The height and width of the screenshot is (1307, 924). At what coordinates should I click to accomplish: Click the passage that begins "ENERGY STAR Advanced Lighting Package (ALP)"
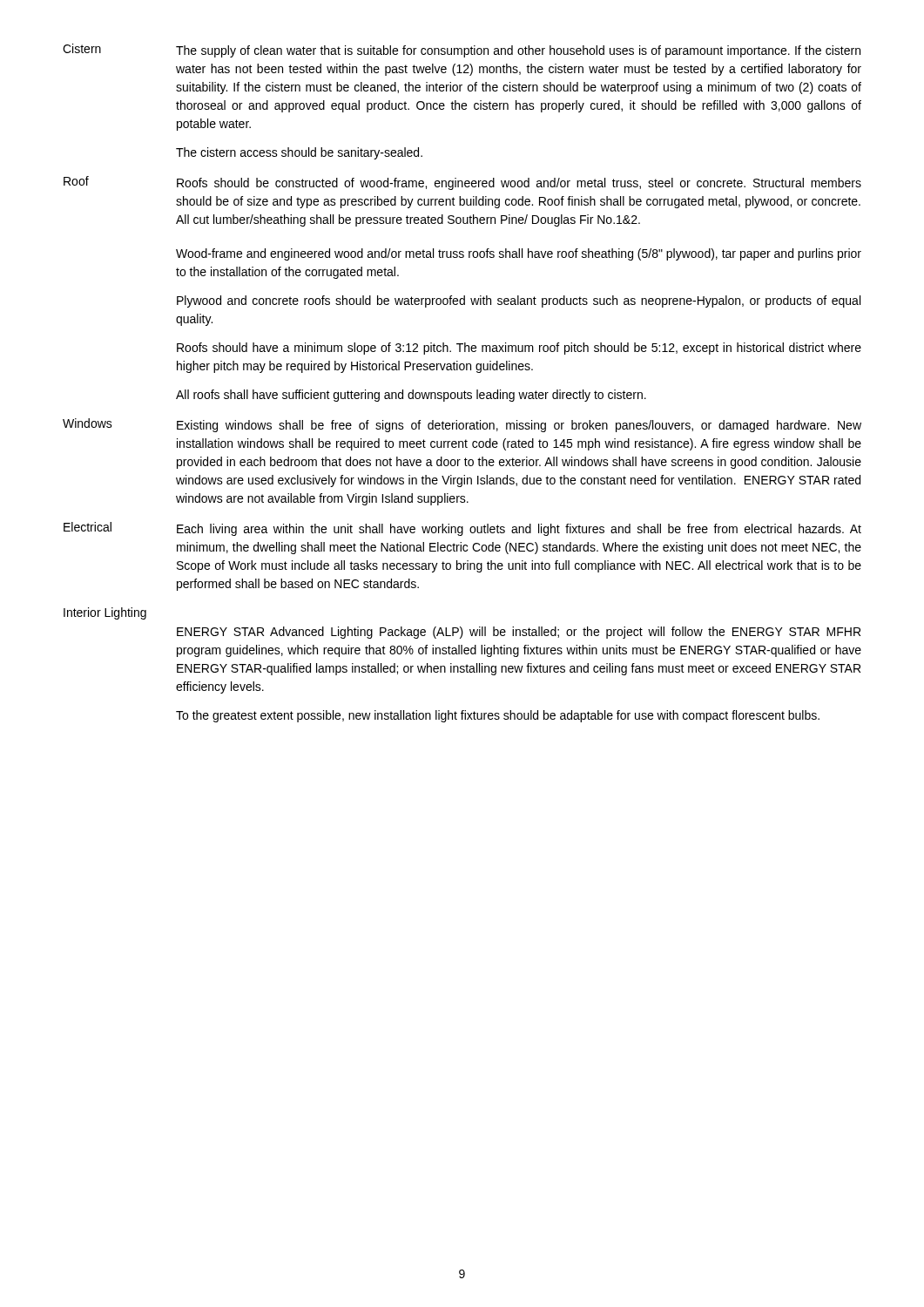[519, 674]
